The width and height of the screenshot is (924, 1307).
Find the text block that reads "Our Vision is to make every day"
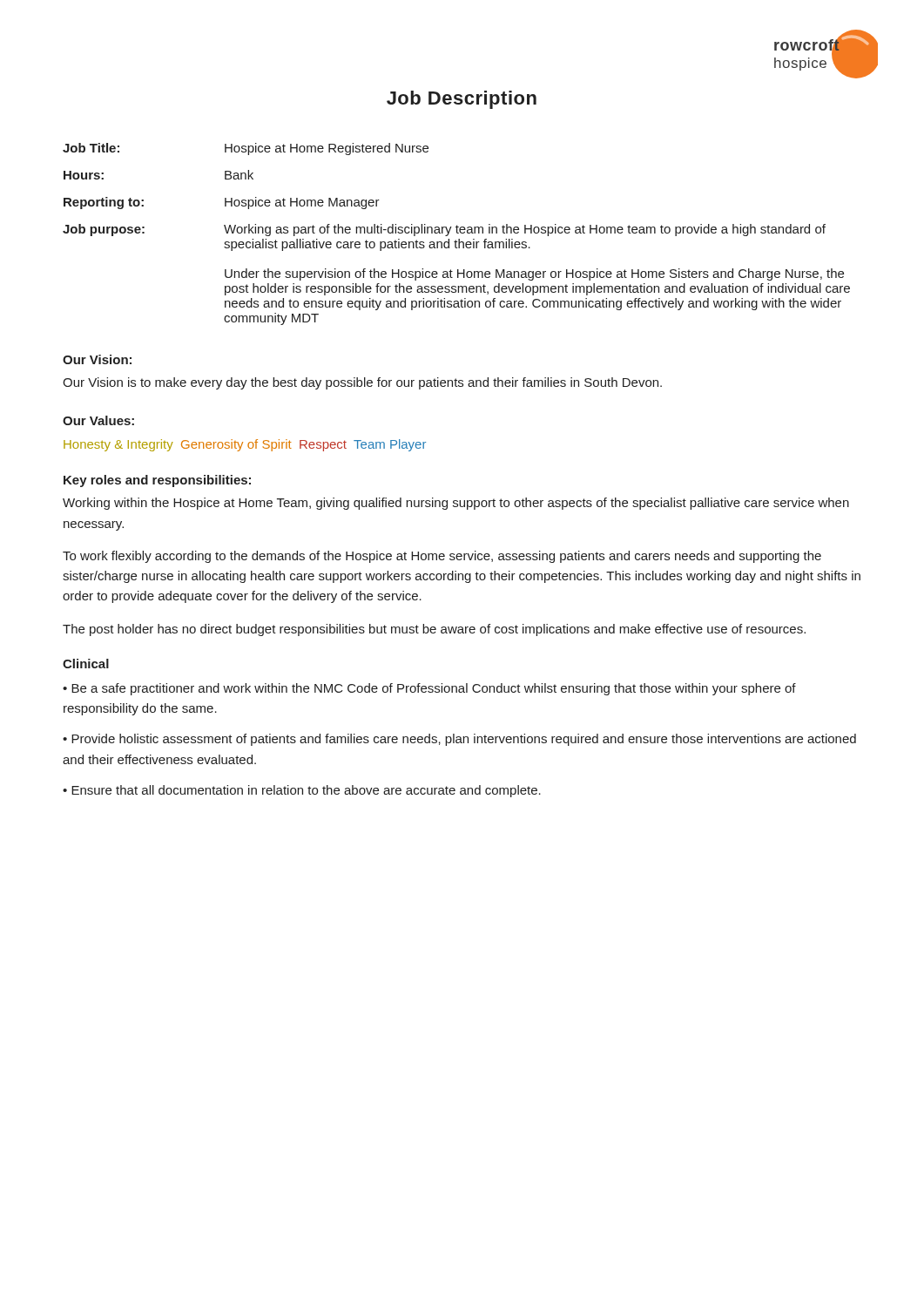pyautogui.click(x=363, y=382)
